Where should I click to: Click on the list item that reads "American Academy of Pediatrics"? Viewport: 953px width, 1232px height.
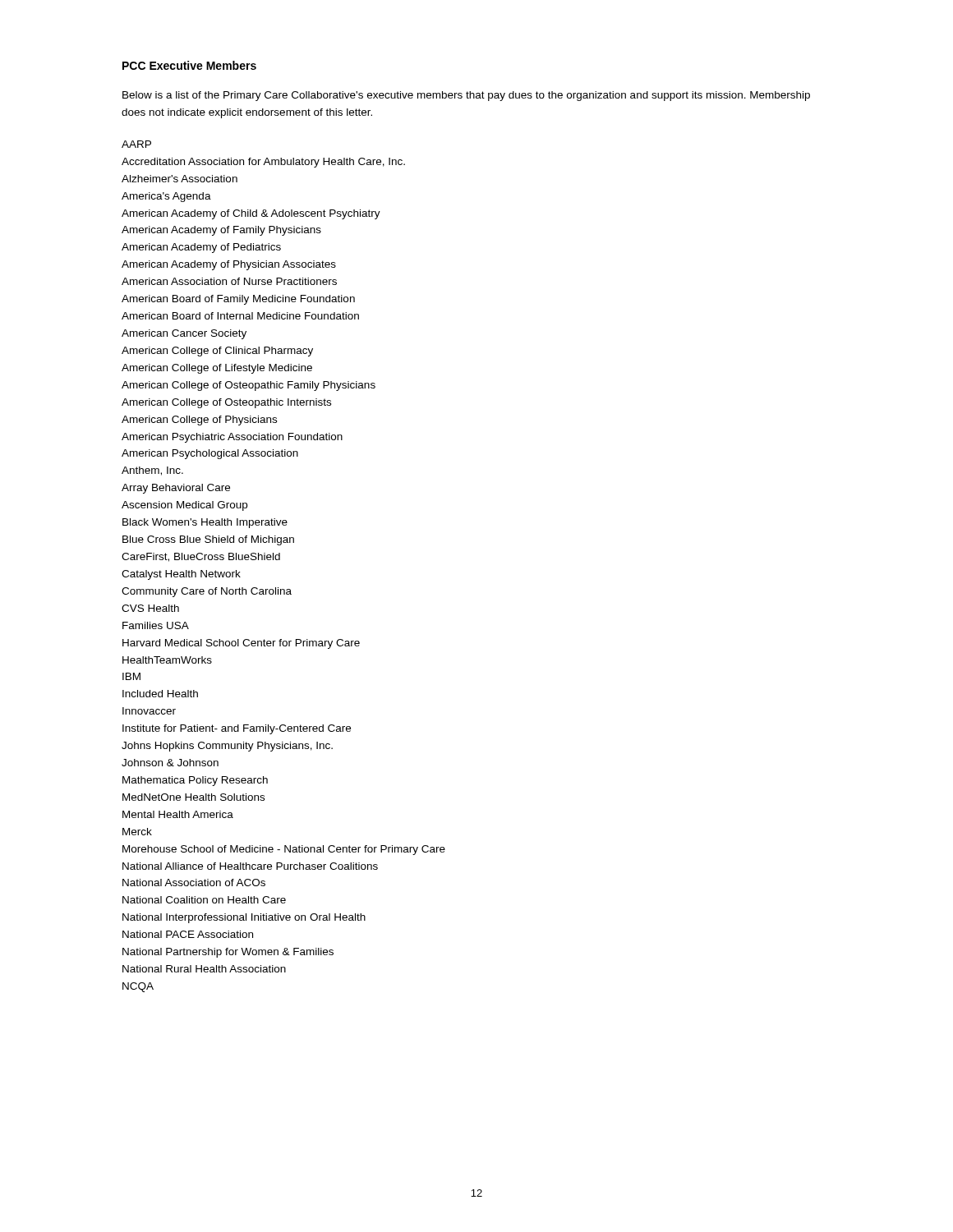(x=201, y=248)
